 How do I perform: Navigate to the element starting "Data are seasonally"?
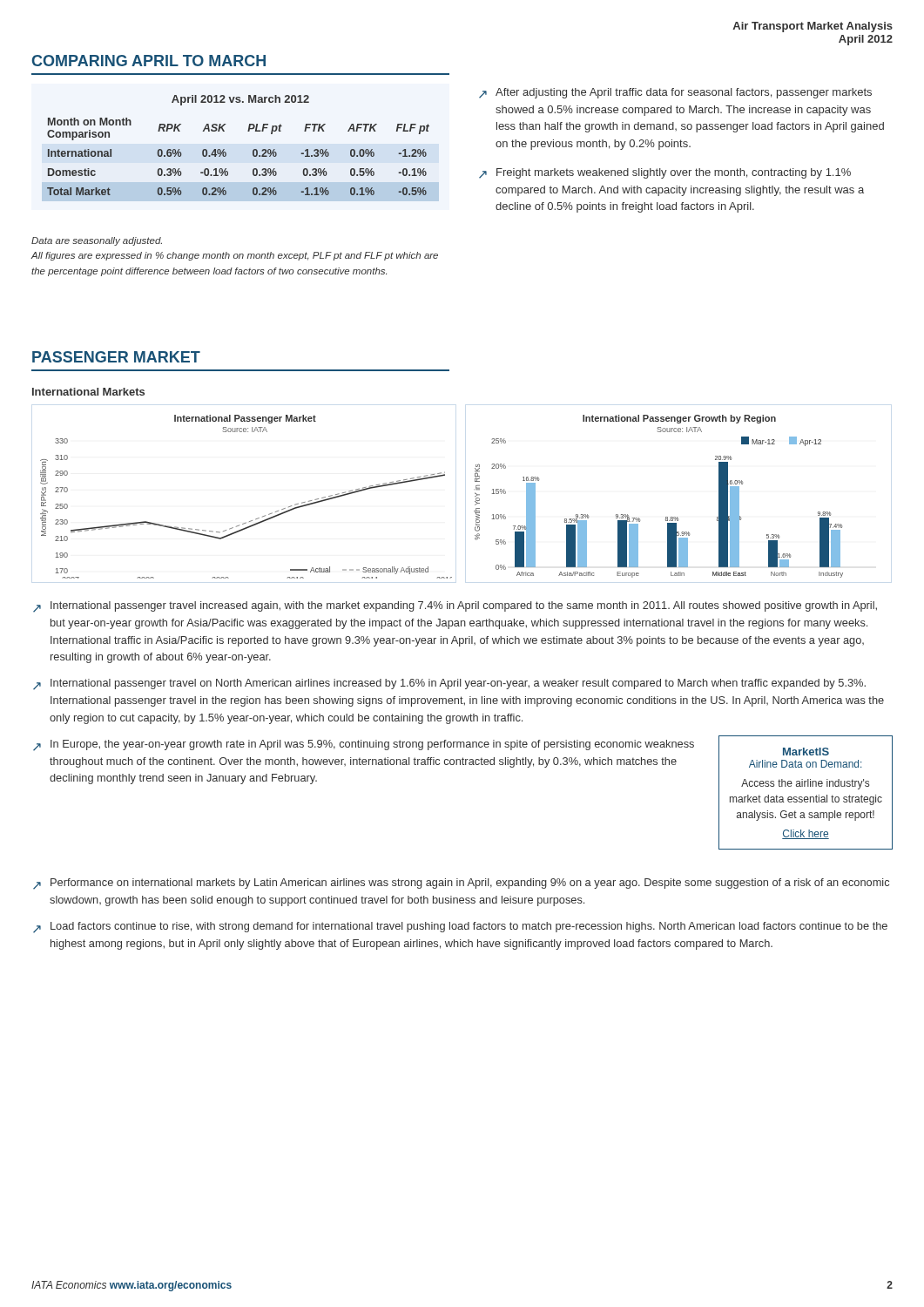[240, 256]
